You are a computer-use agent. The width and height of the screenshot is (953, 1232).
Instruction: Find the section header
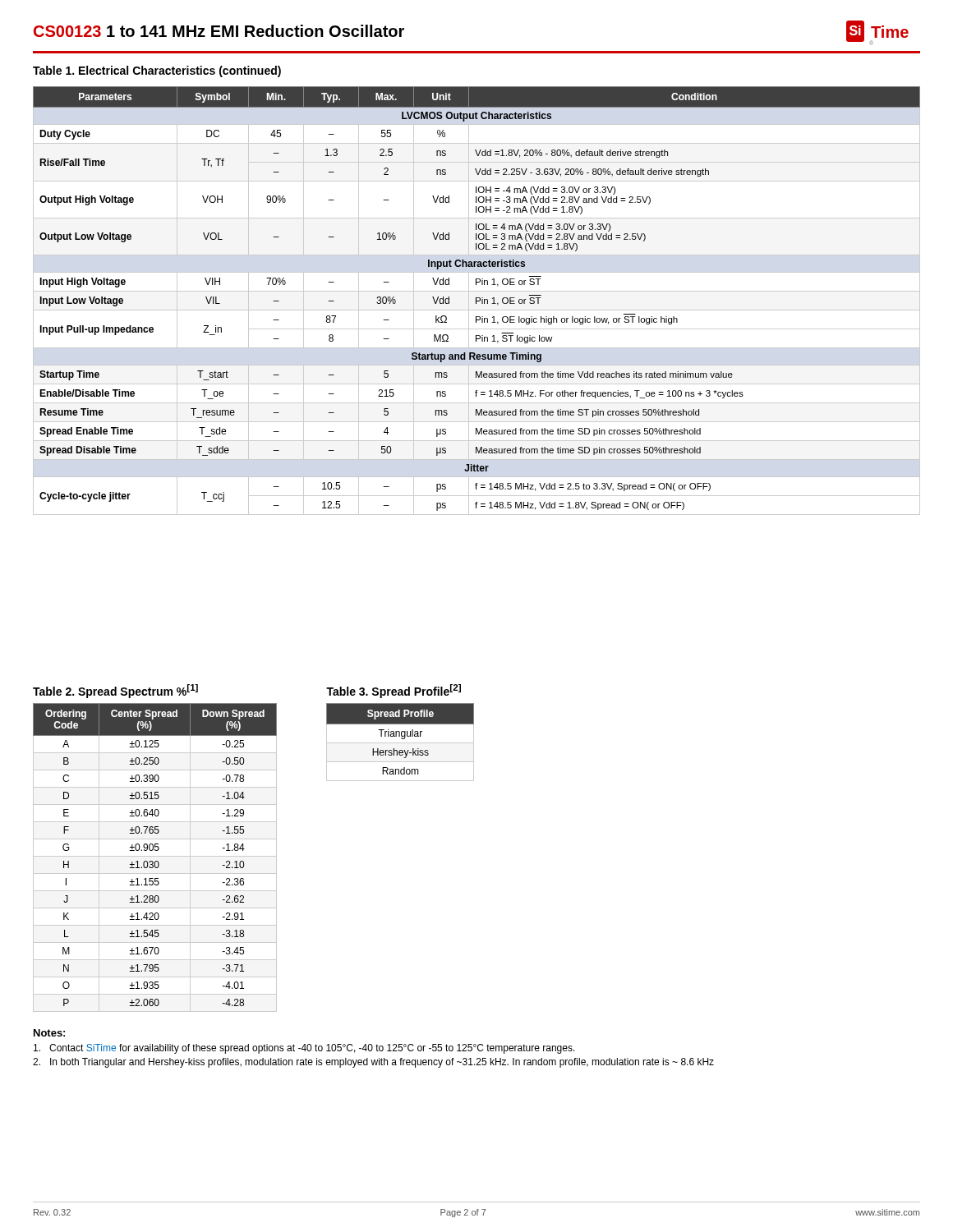point(157,71)
